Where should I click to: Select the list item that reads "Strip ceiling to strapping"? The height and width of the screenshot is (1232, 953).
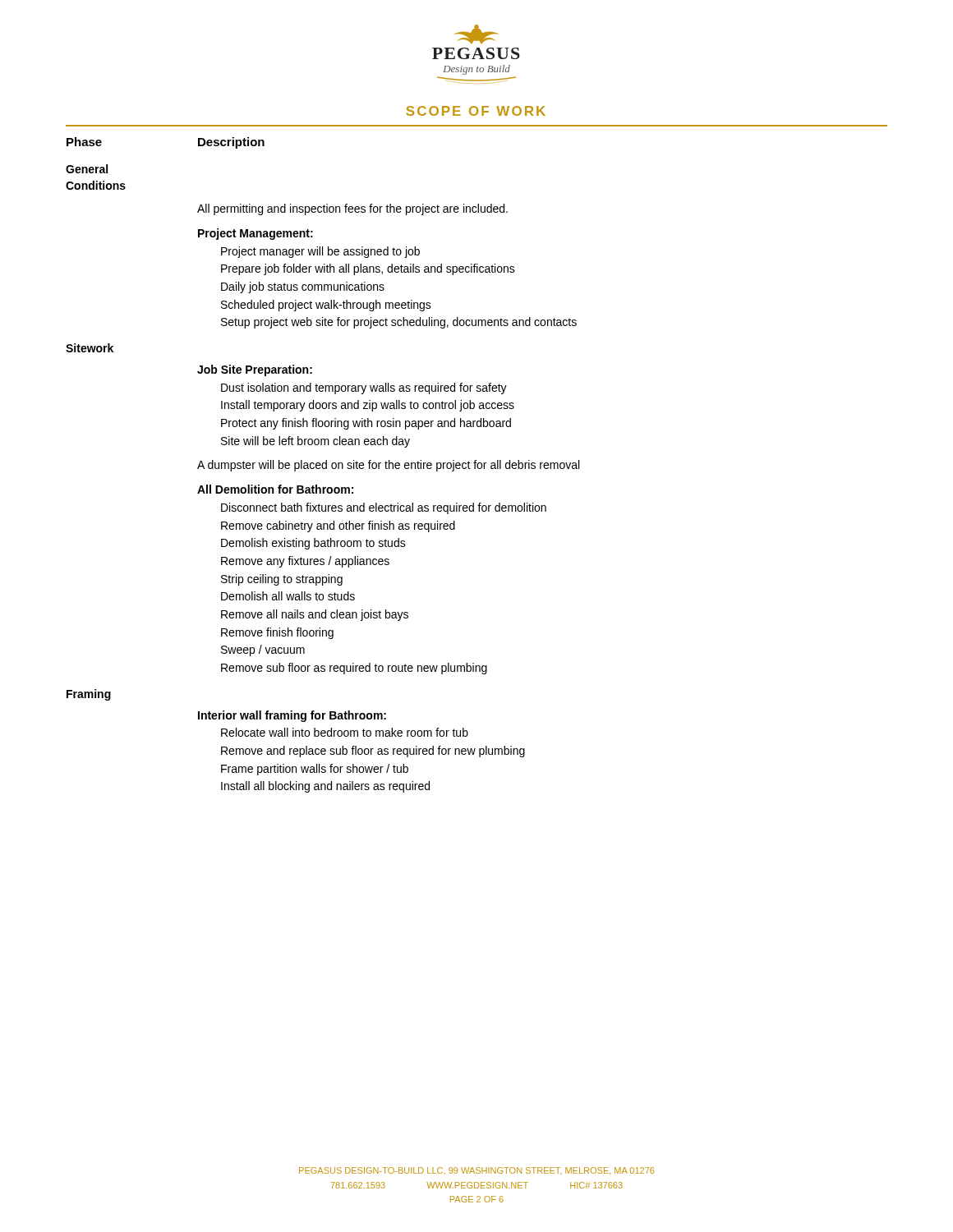click(282, 579)
